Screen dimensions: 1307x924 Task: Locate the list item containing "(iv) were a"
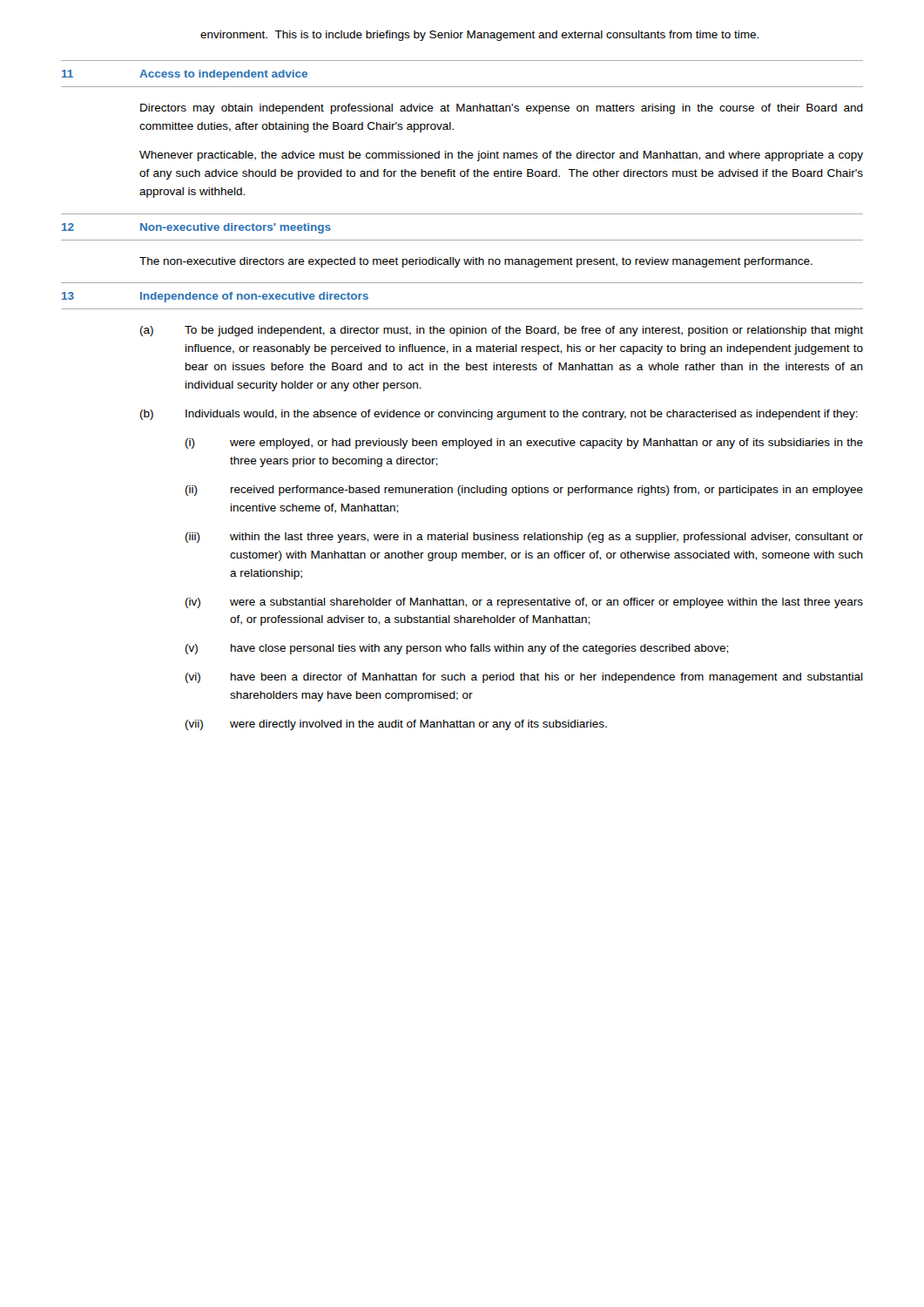tap(524, 611)
